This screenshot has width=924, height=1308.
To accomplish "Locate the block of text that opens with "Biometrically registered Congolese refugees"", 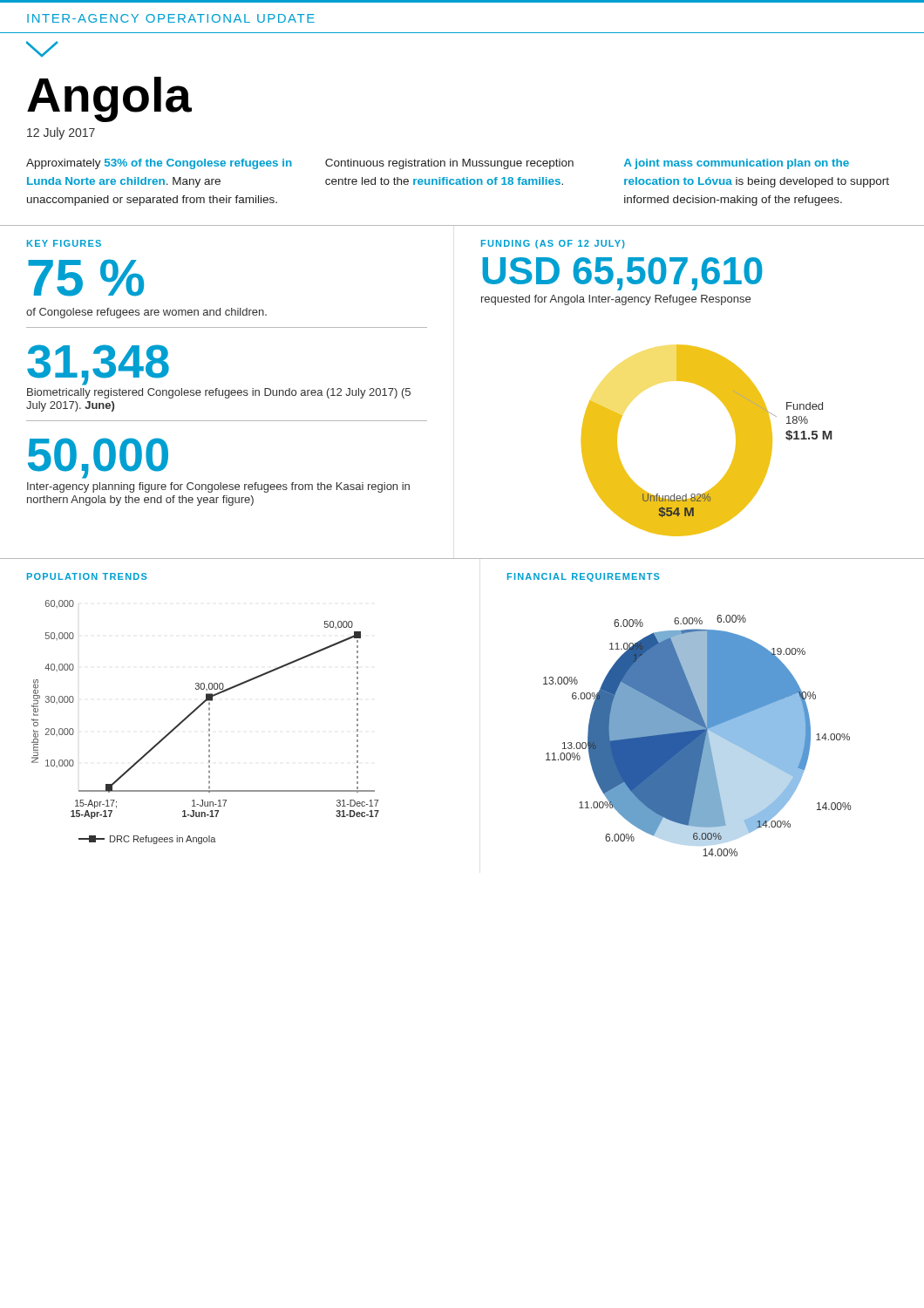I will pos(219,399).
